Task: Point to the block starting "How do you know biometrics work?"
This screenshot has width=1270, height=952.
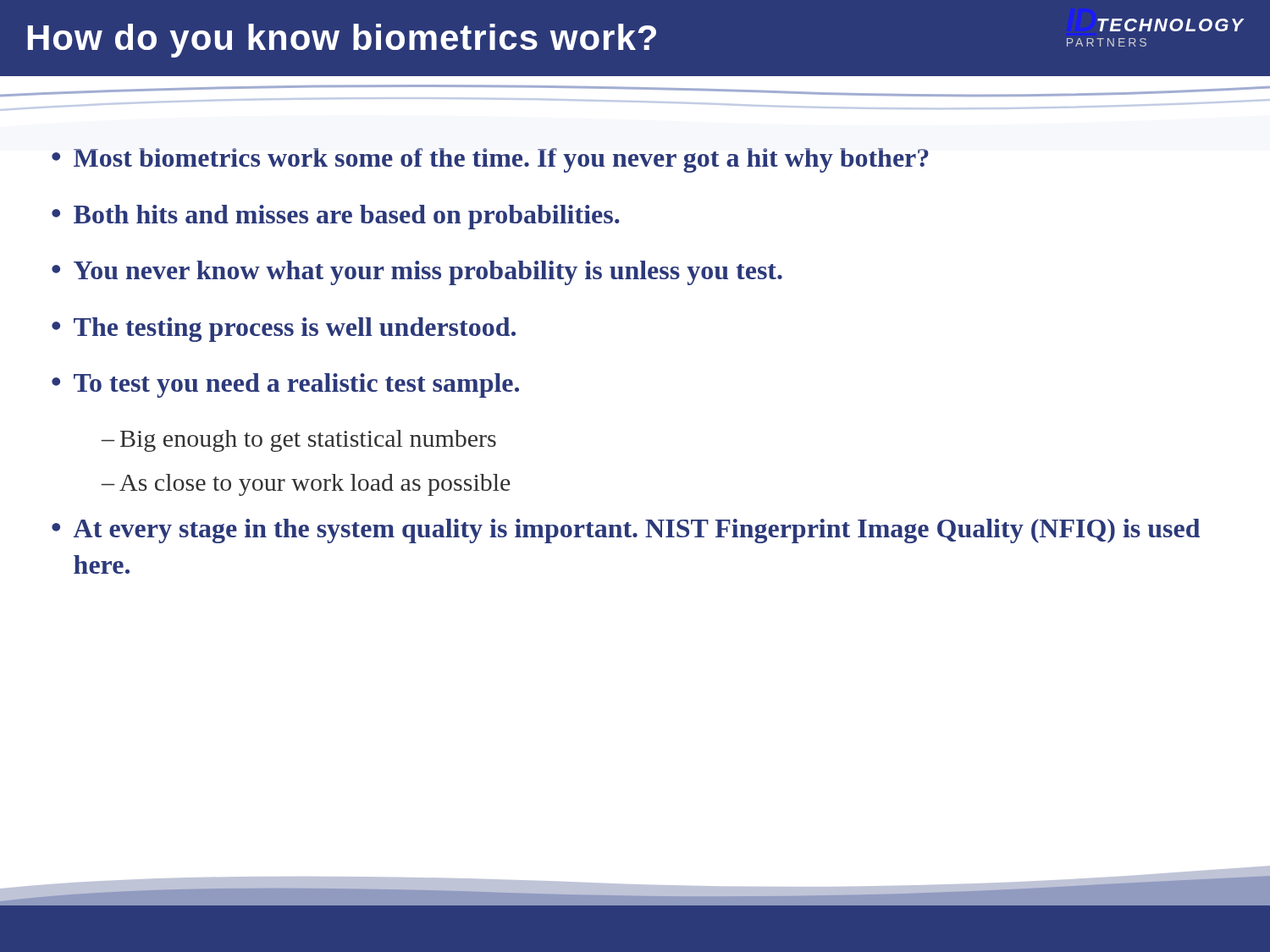Action: click(x=342, y=38)
